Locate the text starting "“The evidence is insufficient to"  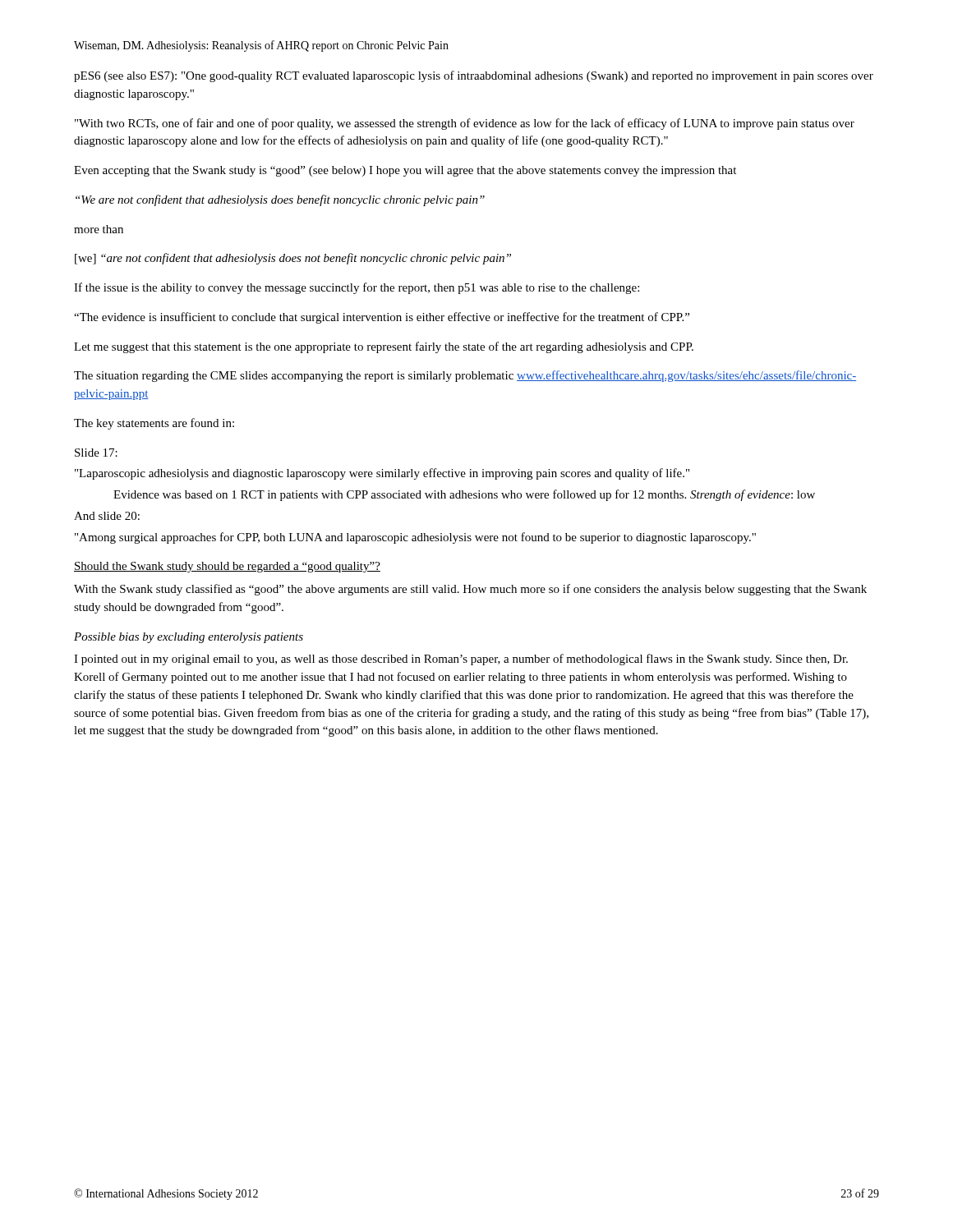(x=476, y=318)
